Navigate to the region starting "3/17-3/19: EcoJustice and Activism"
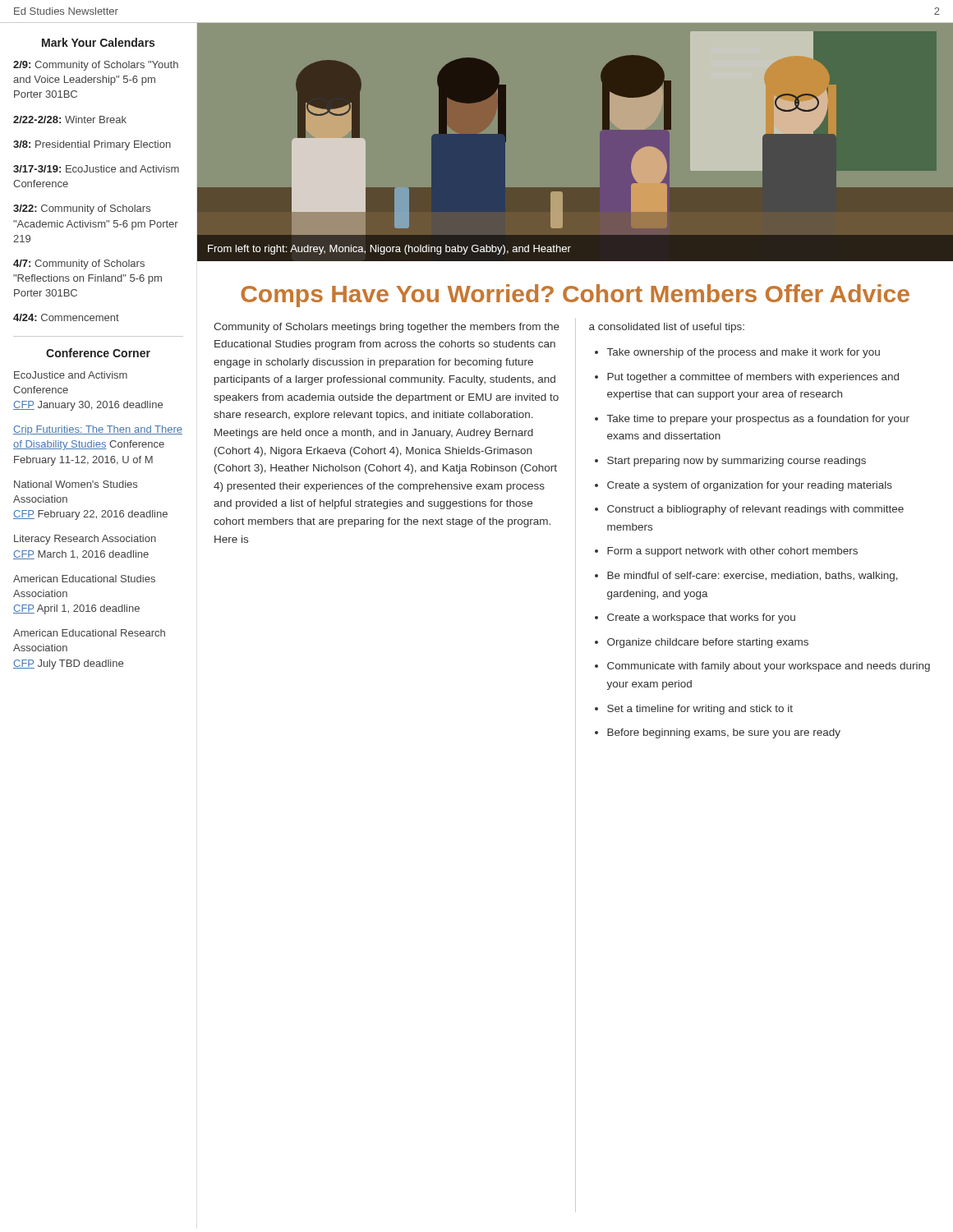 [x=96, y=176]
